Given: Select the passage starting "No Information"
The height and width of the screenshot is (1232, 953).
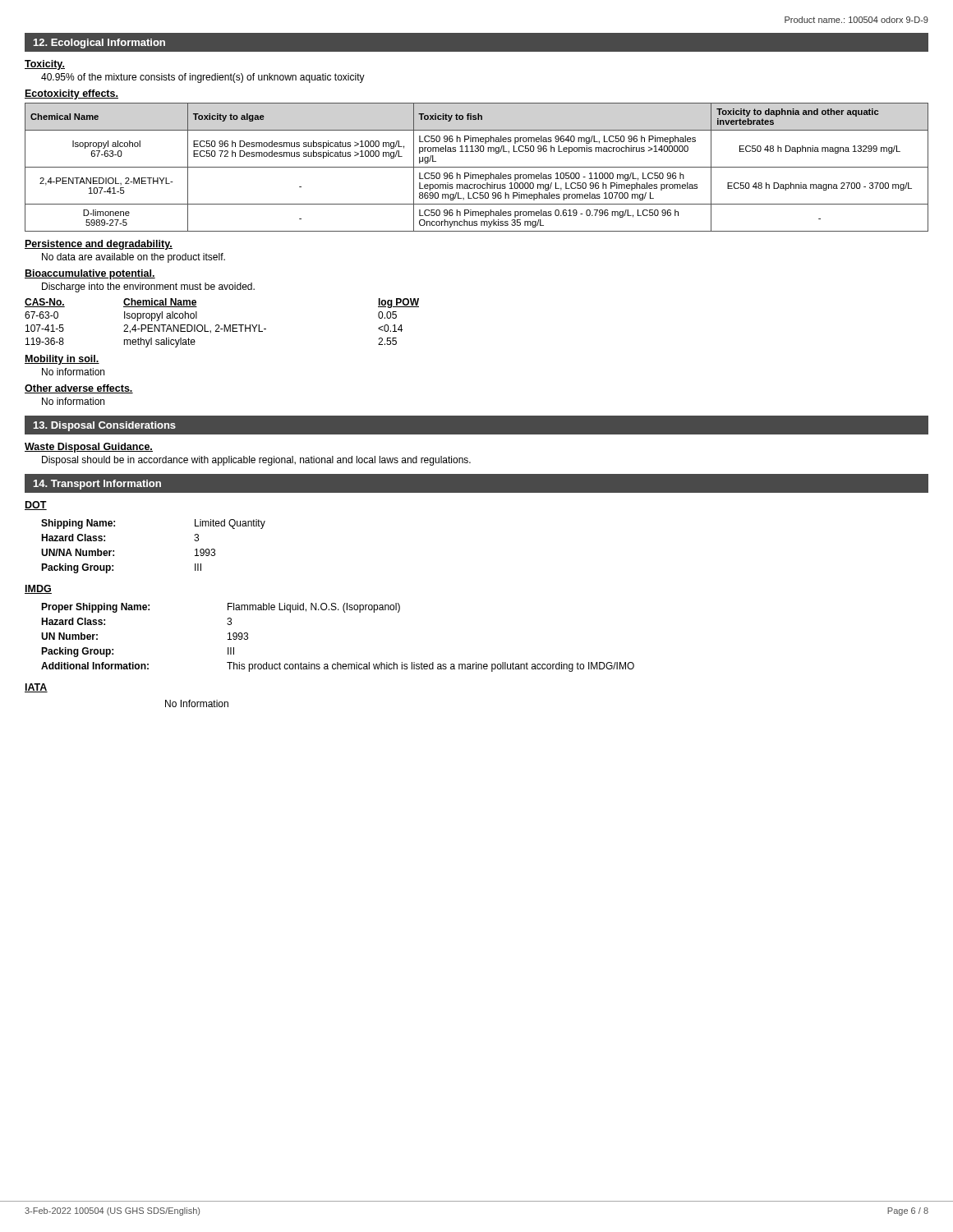Looking at the screenshot, I should [197, 704].
